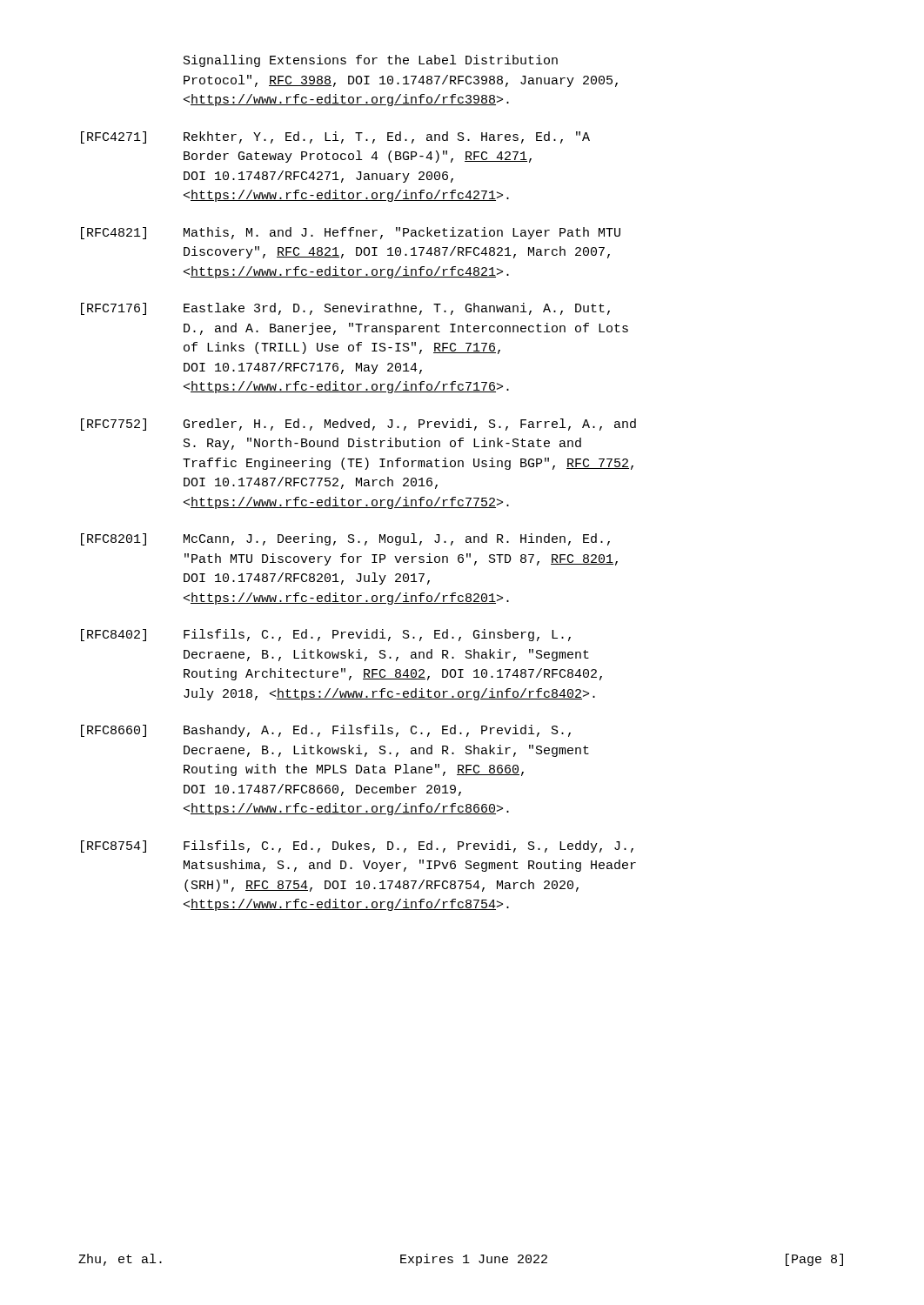924x1305 pixels.
Task: Locate the block of text that opens with "Signalling Extensions for"
Action: coord(402,81)
